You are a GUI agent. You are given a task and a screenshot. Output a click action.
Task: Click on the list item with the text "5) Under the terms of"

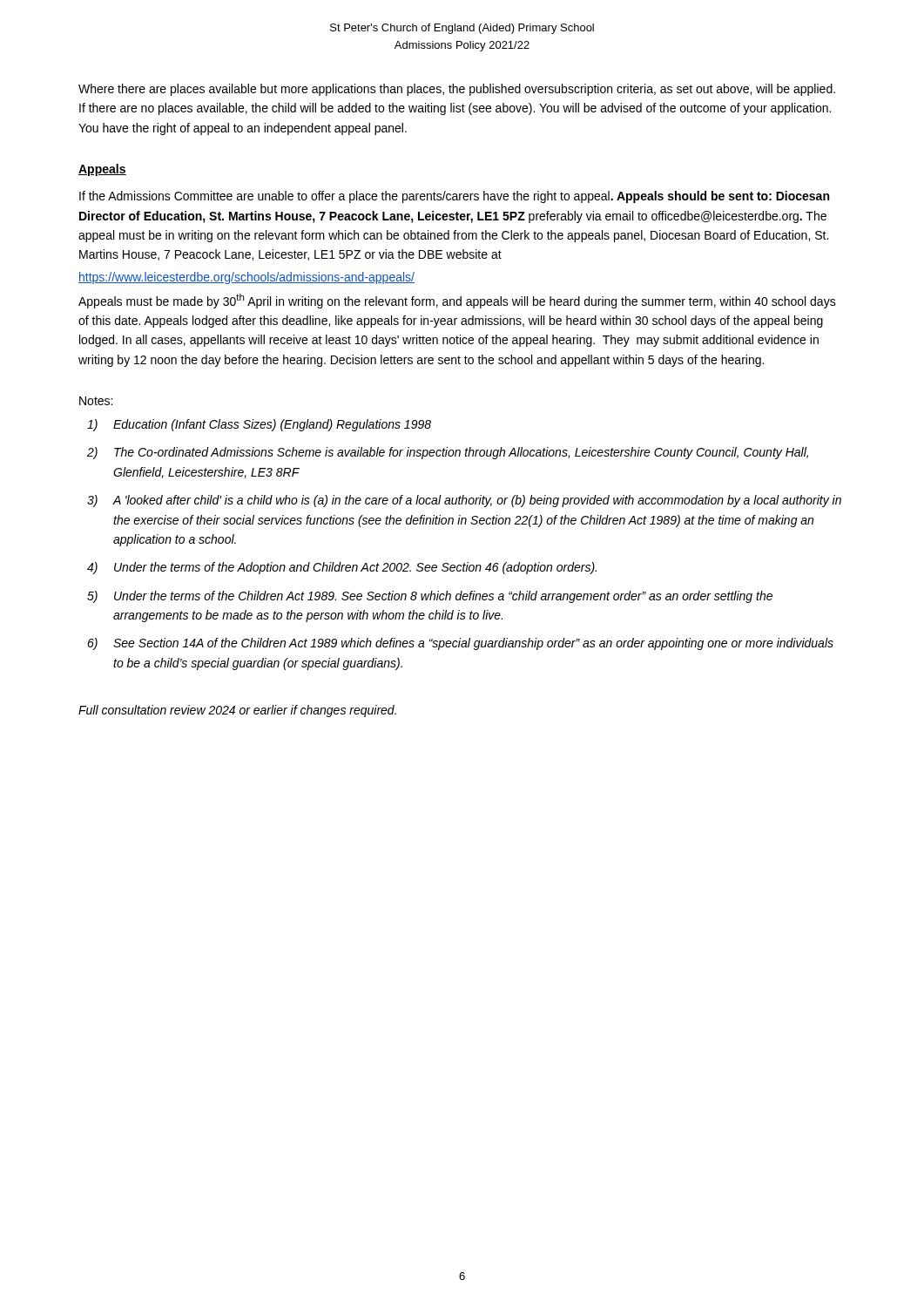click(430, 604)
